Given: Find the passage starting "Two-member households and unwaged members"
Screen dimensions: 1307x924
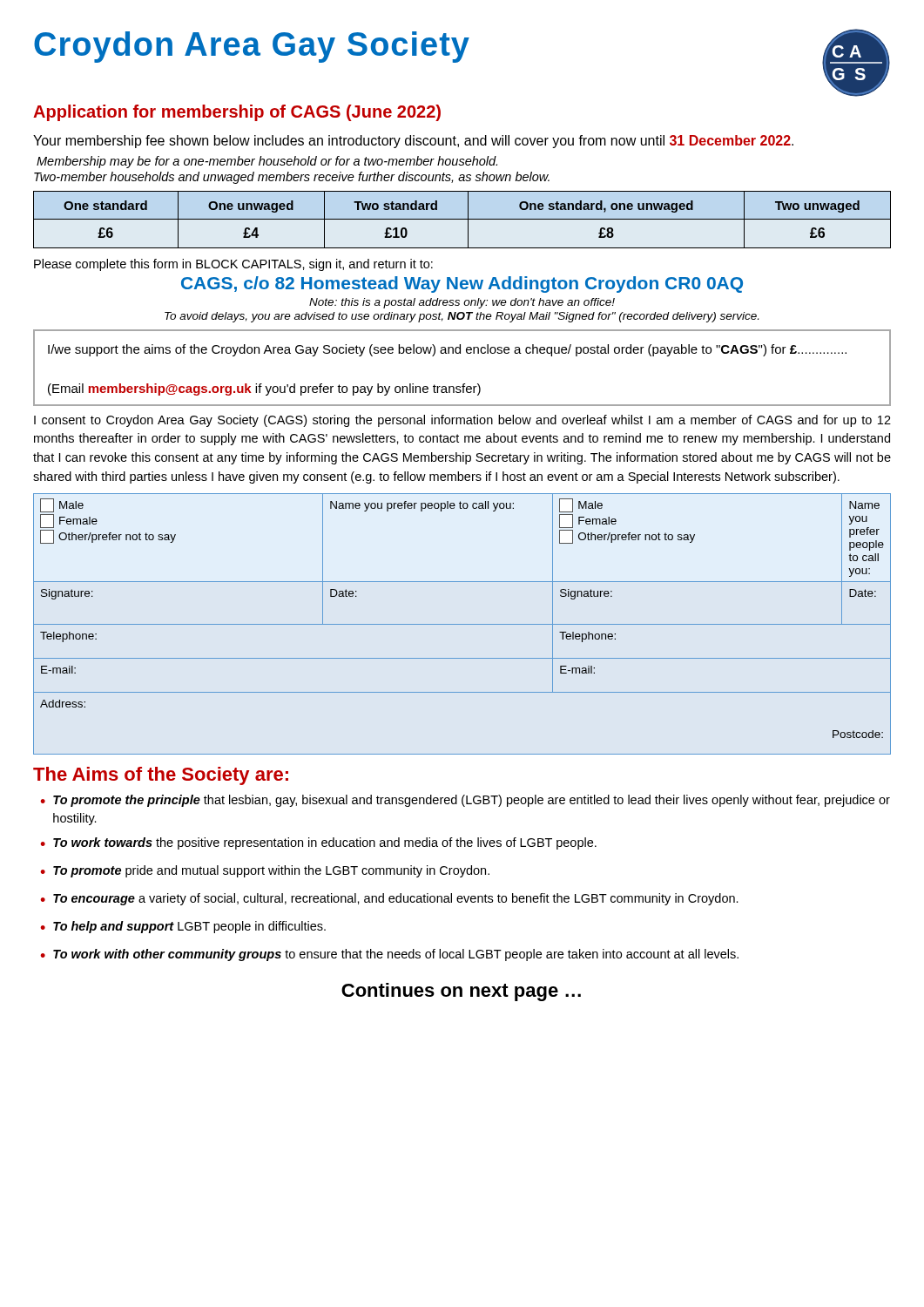Looking at the screenshot, I should [462, 177].
